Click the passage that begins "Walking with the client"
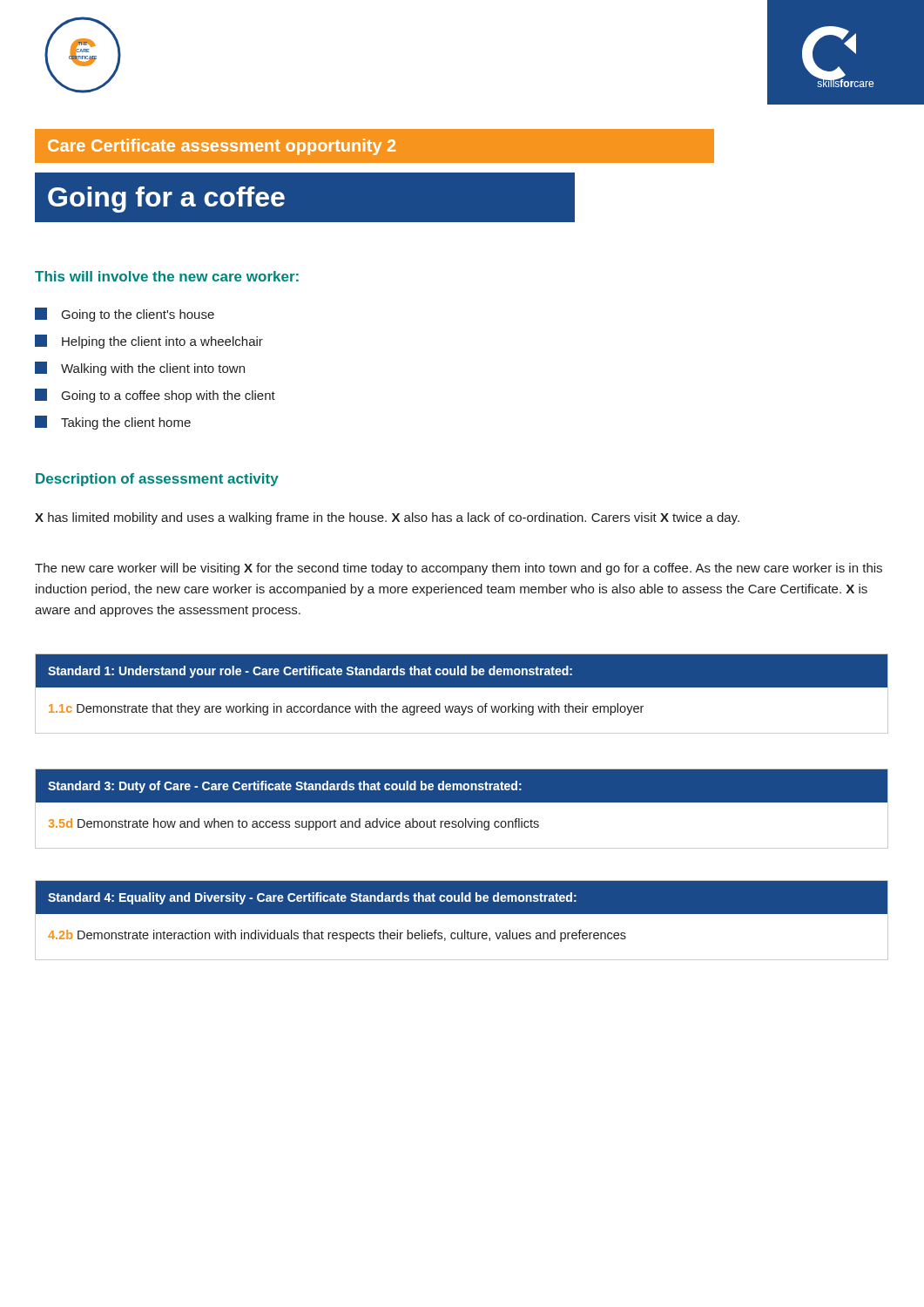The image size is (924, 1307). 140,368
